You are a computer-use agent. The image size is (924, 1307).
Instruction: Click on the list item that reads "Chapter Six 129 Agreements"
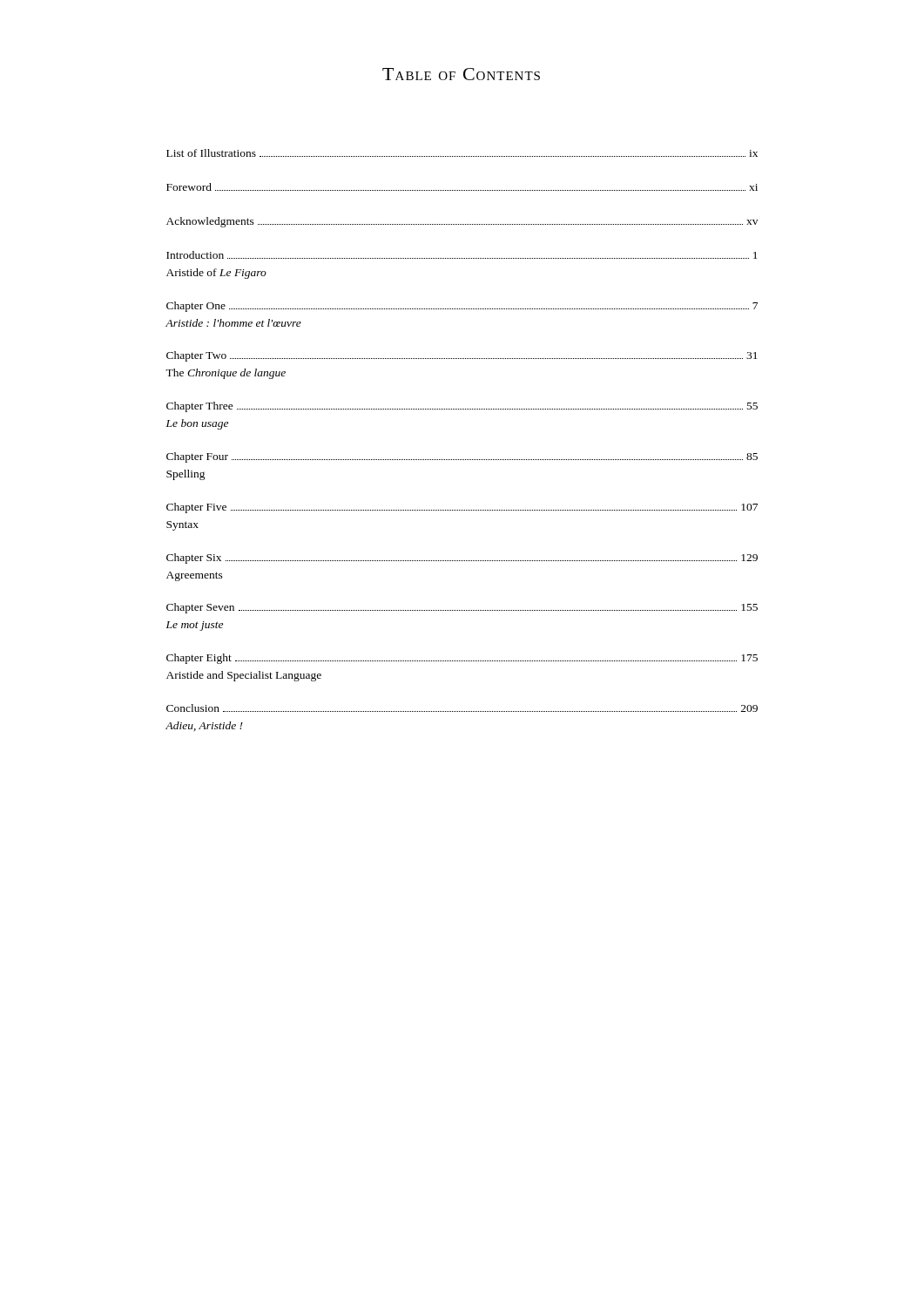pyautogui.click(x=462, y=566)
